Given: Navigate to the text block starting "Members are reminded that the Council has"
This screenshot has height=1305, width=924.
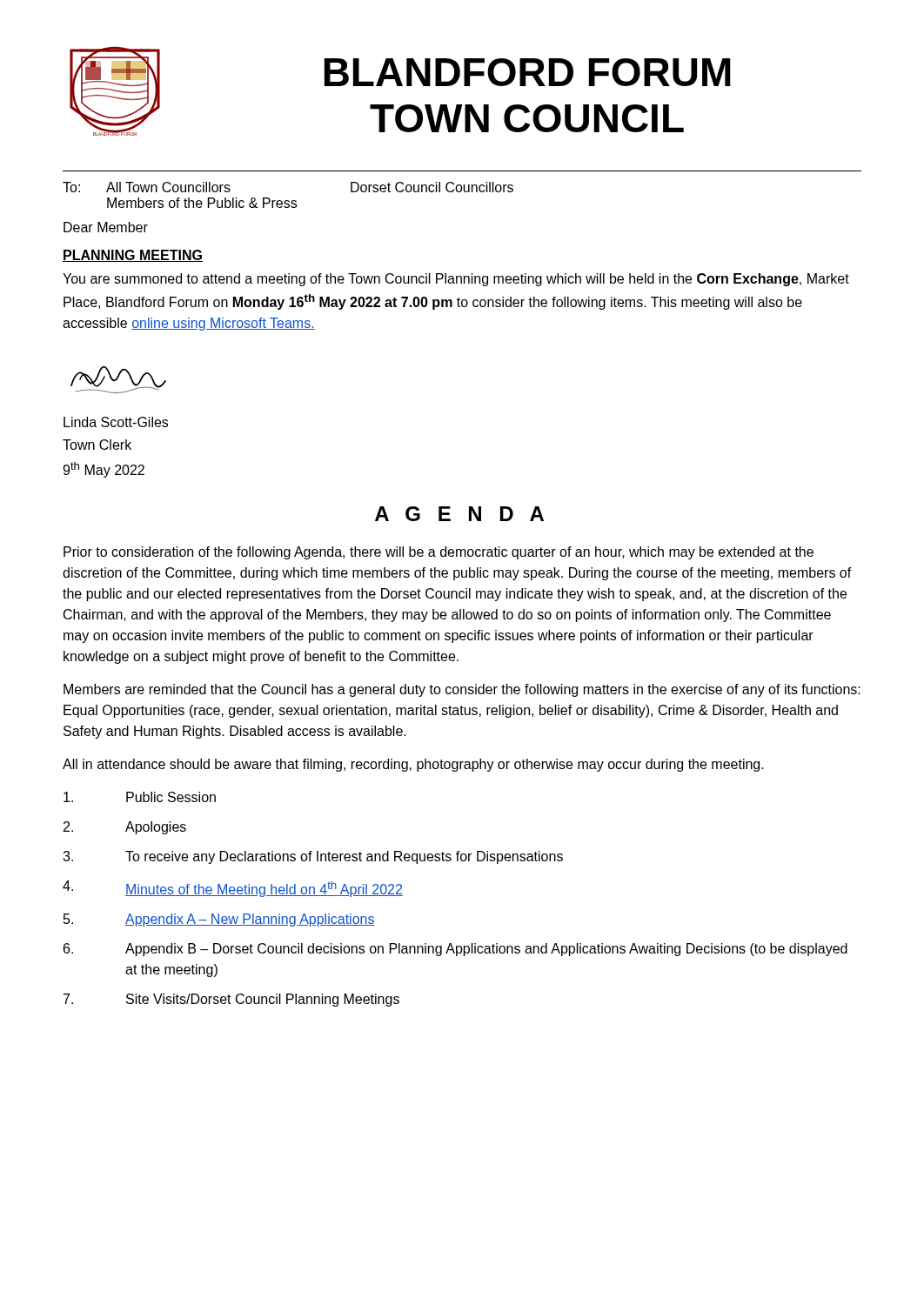Looking at the screenshot, I should click(x=462, y=711).
